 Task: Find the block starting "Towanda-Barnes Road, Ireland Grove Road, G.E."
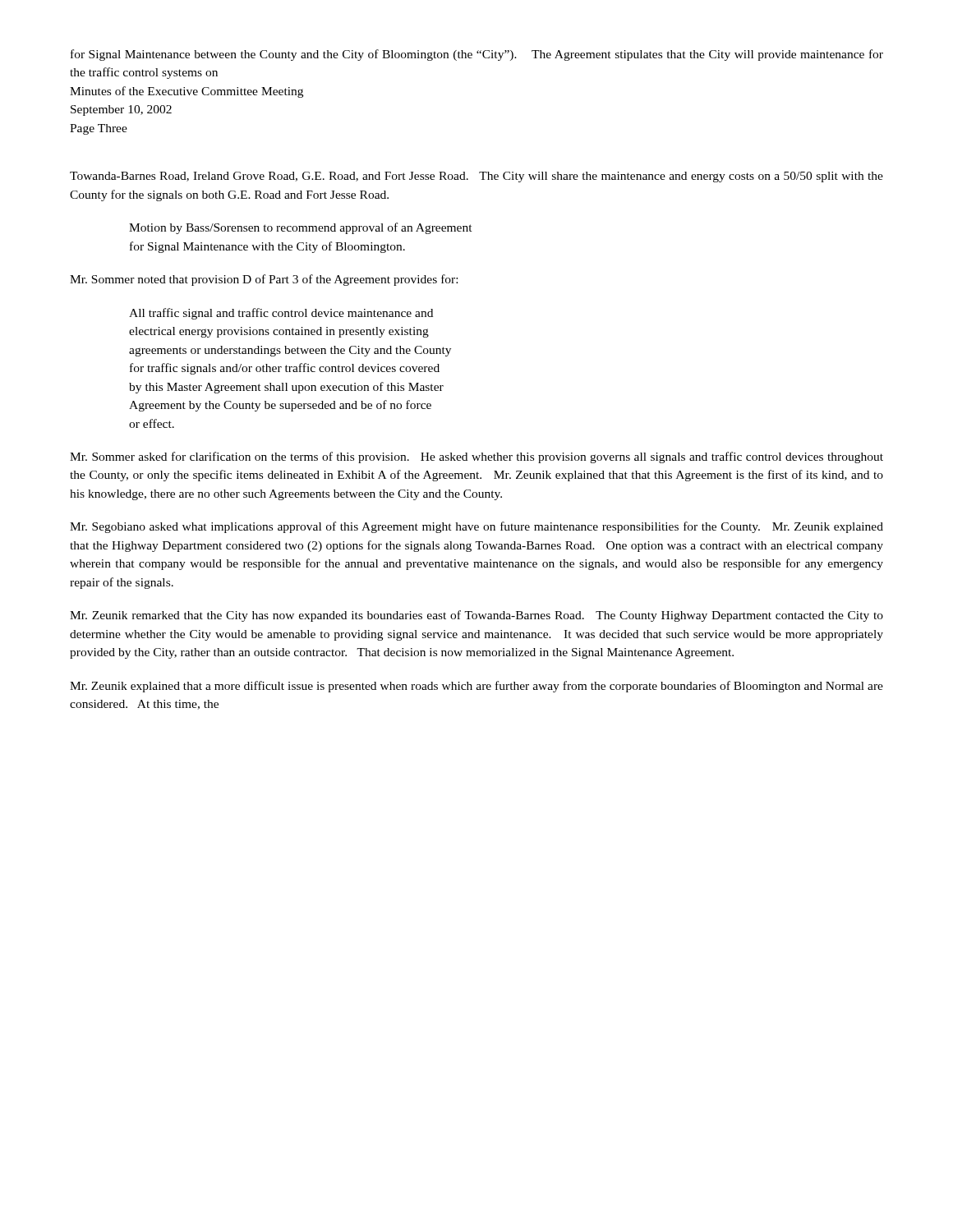point(476,185)
